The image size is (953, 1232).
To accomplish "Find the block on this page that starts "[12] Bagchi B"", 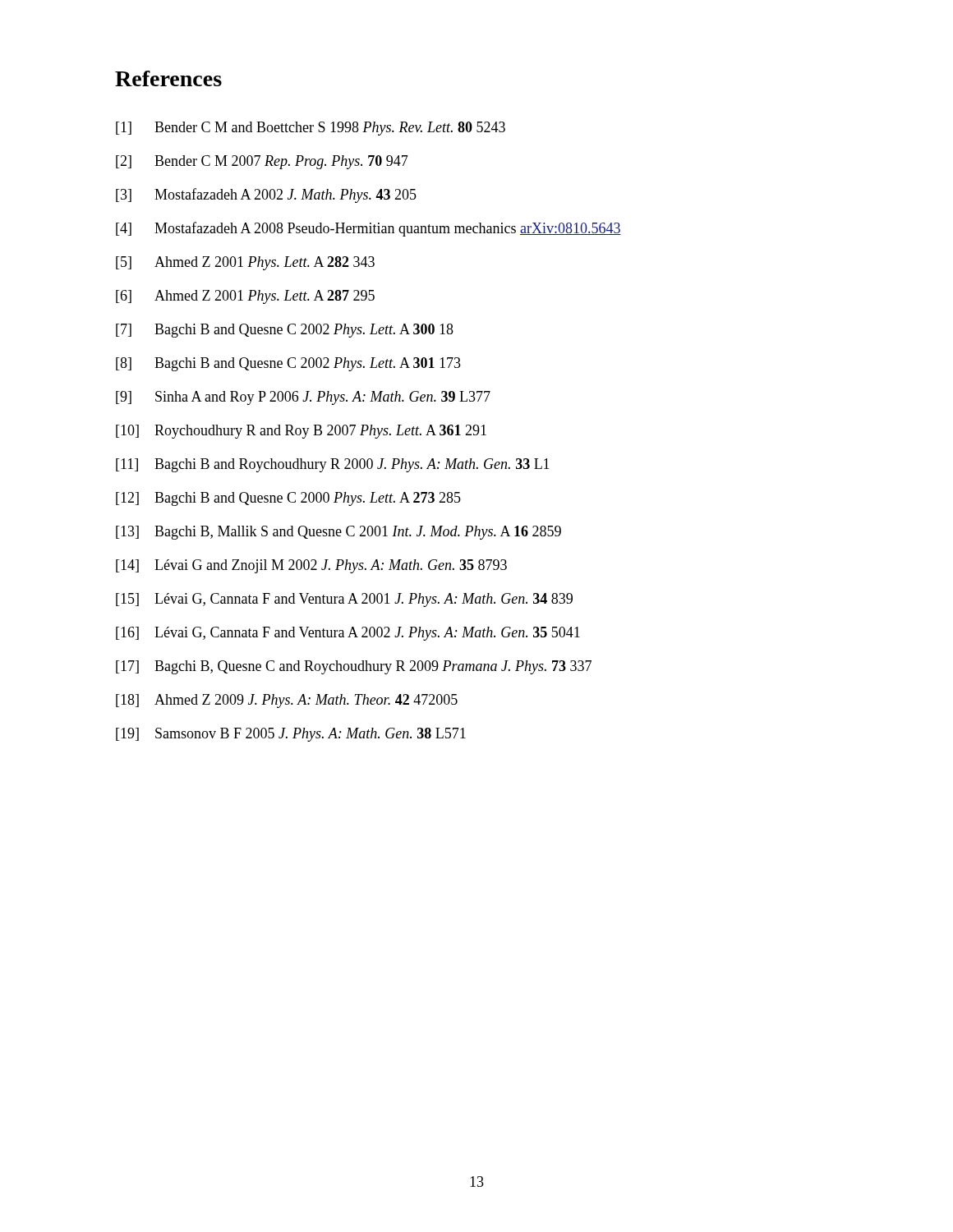I will pos(288,499).
